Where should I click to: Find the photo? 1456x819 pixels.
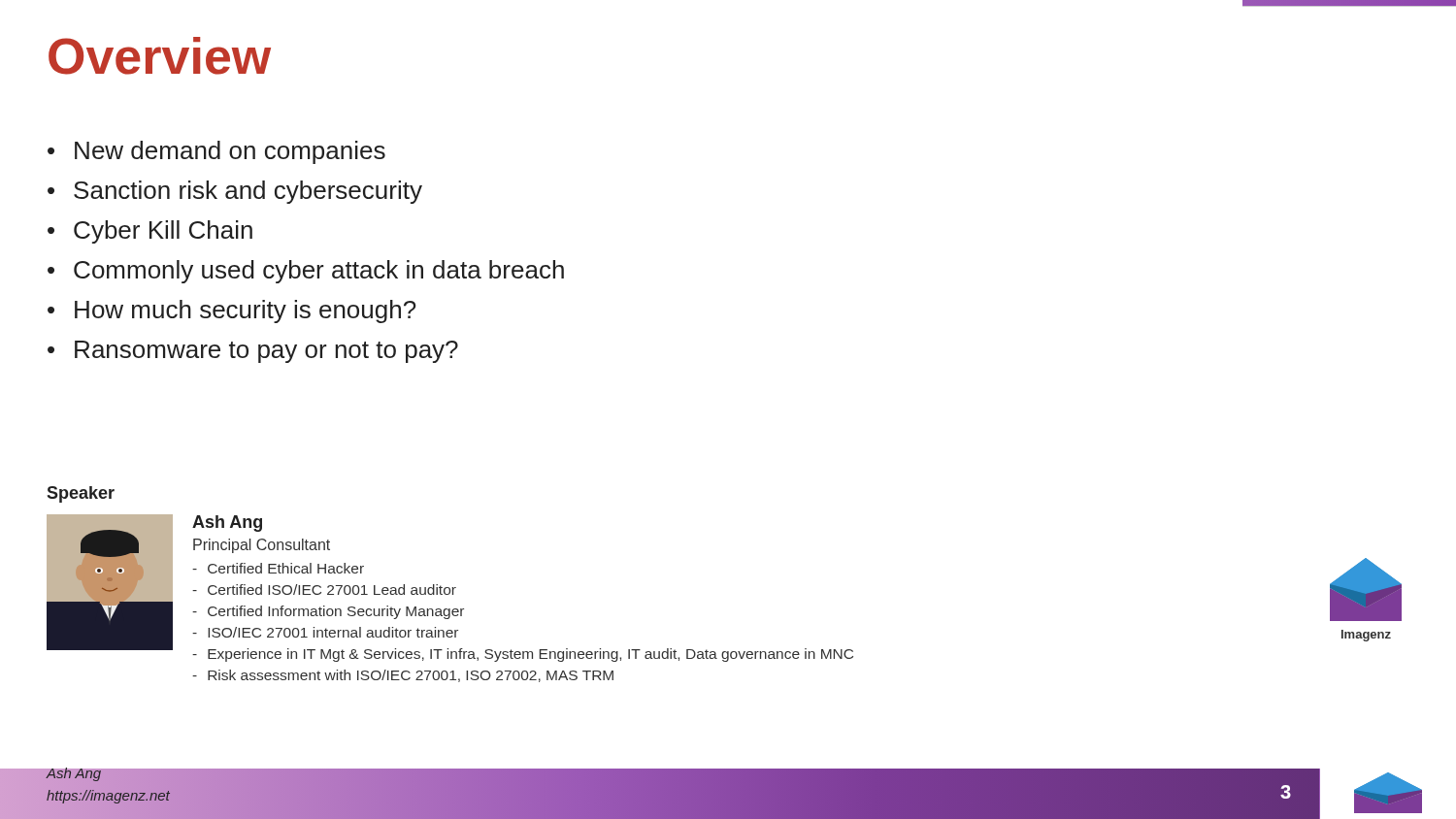click(x=110, y=582)
